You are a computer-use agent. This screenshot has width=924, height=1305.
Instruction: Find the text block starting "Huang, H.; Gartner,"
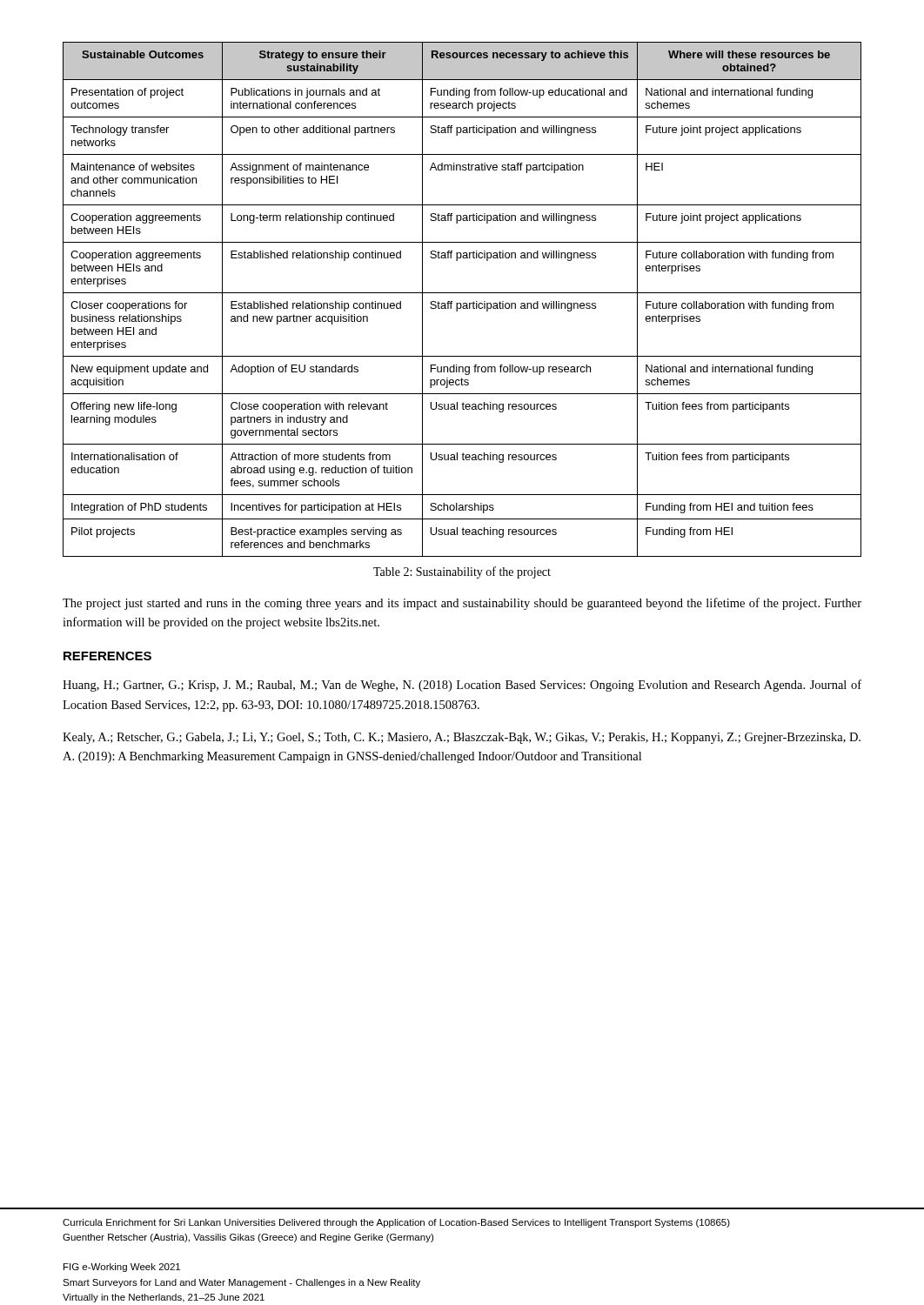[x=462, y=695]
